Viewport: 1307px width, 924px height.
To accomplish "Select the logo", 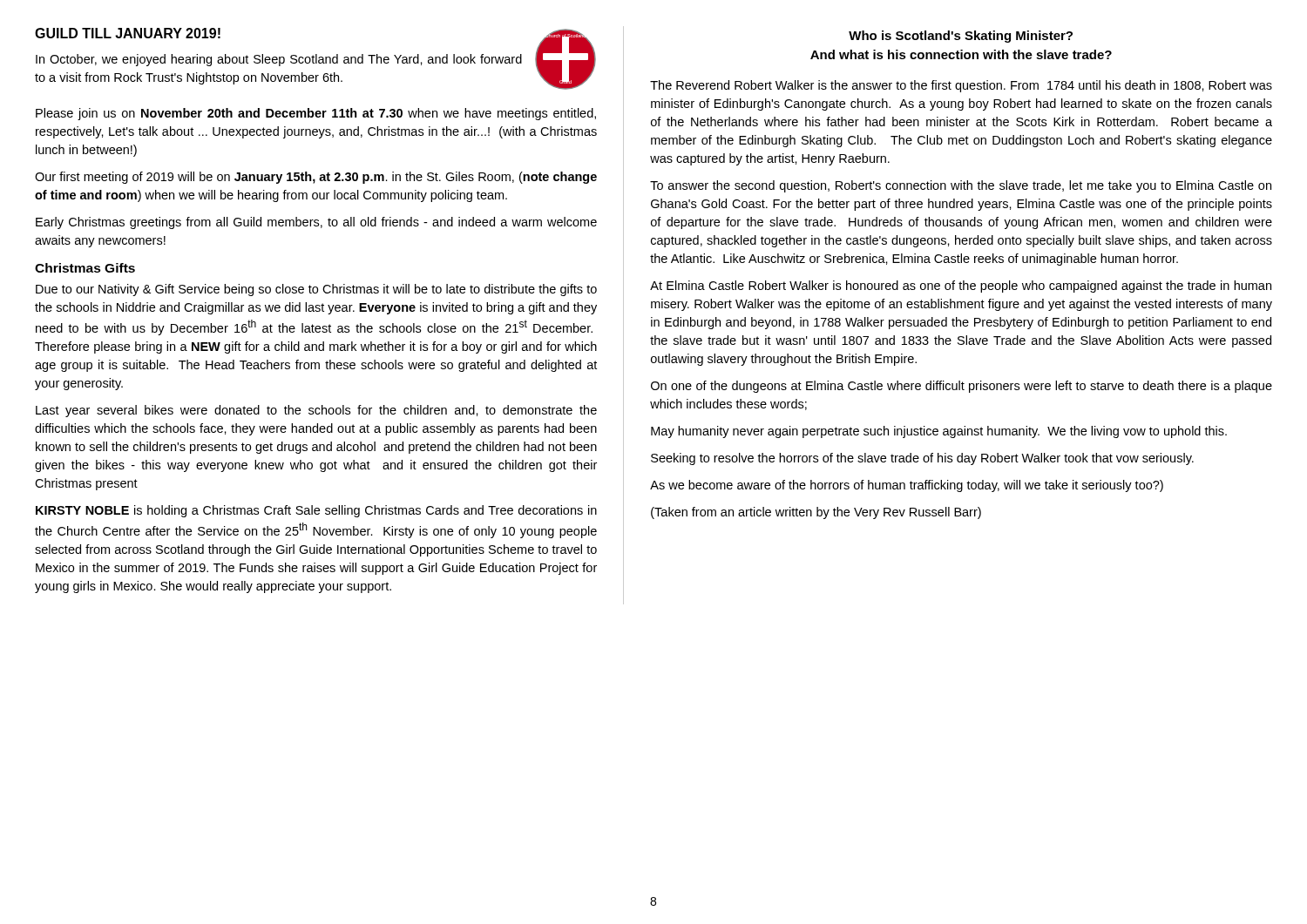I will 566,61.
